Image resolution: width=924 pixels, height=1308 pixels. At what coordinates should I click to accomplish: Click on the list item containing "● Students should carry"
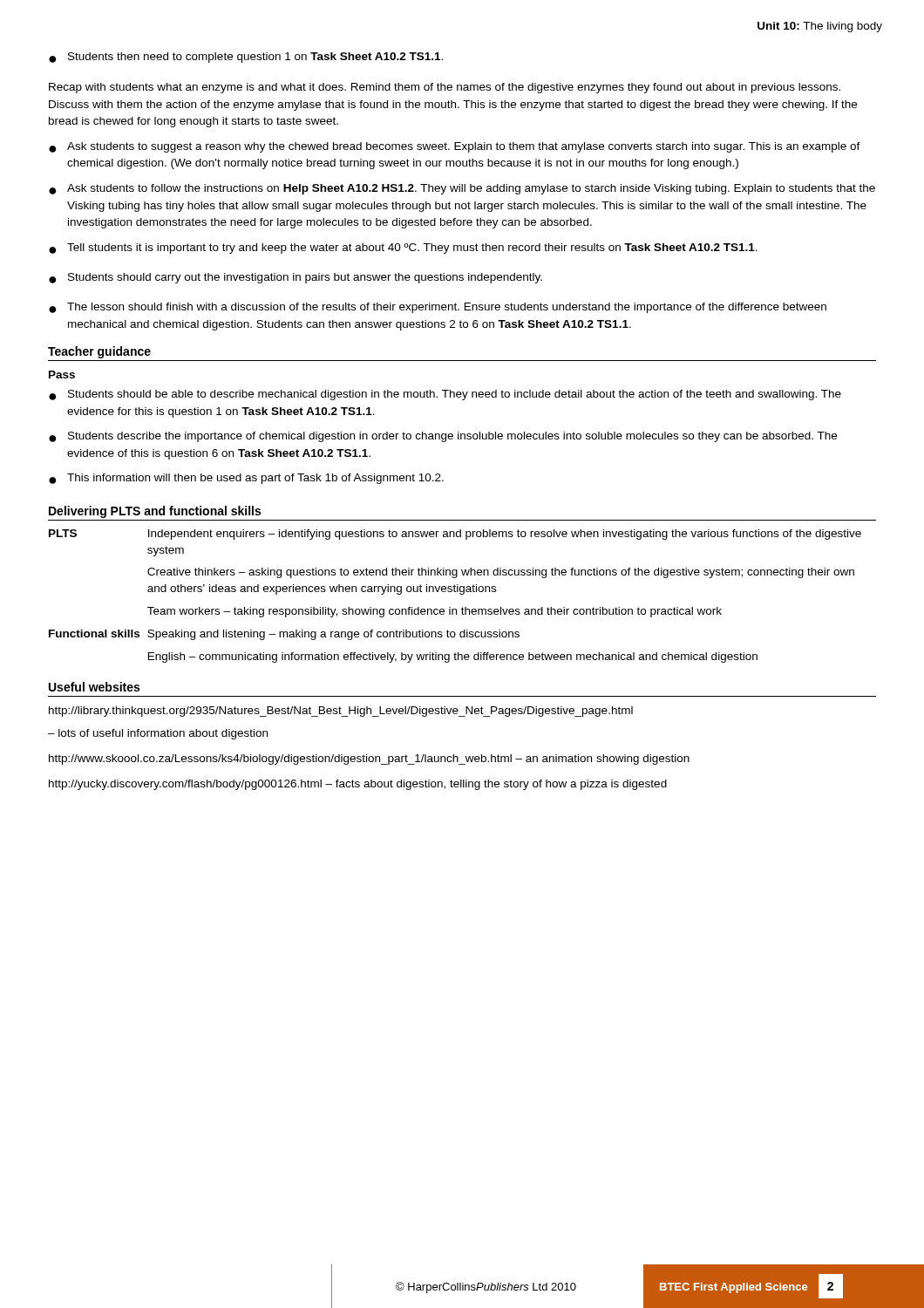462,279
